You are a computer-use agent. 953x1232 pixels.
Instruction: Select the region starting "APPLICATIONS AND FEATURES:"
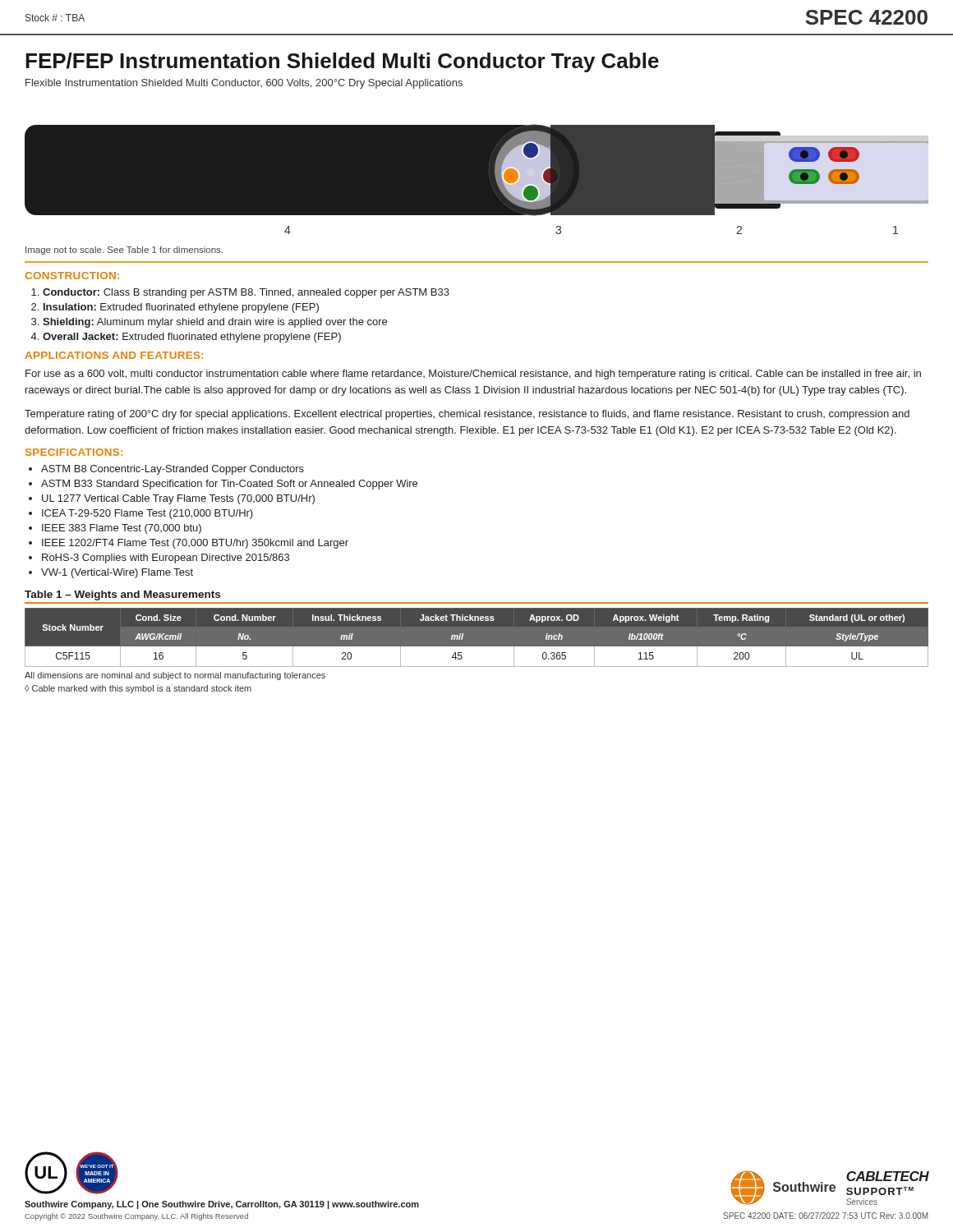coord(115,355)
